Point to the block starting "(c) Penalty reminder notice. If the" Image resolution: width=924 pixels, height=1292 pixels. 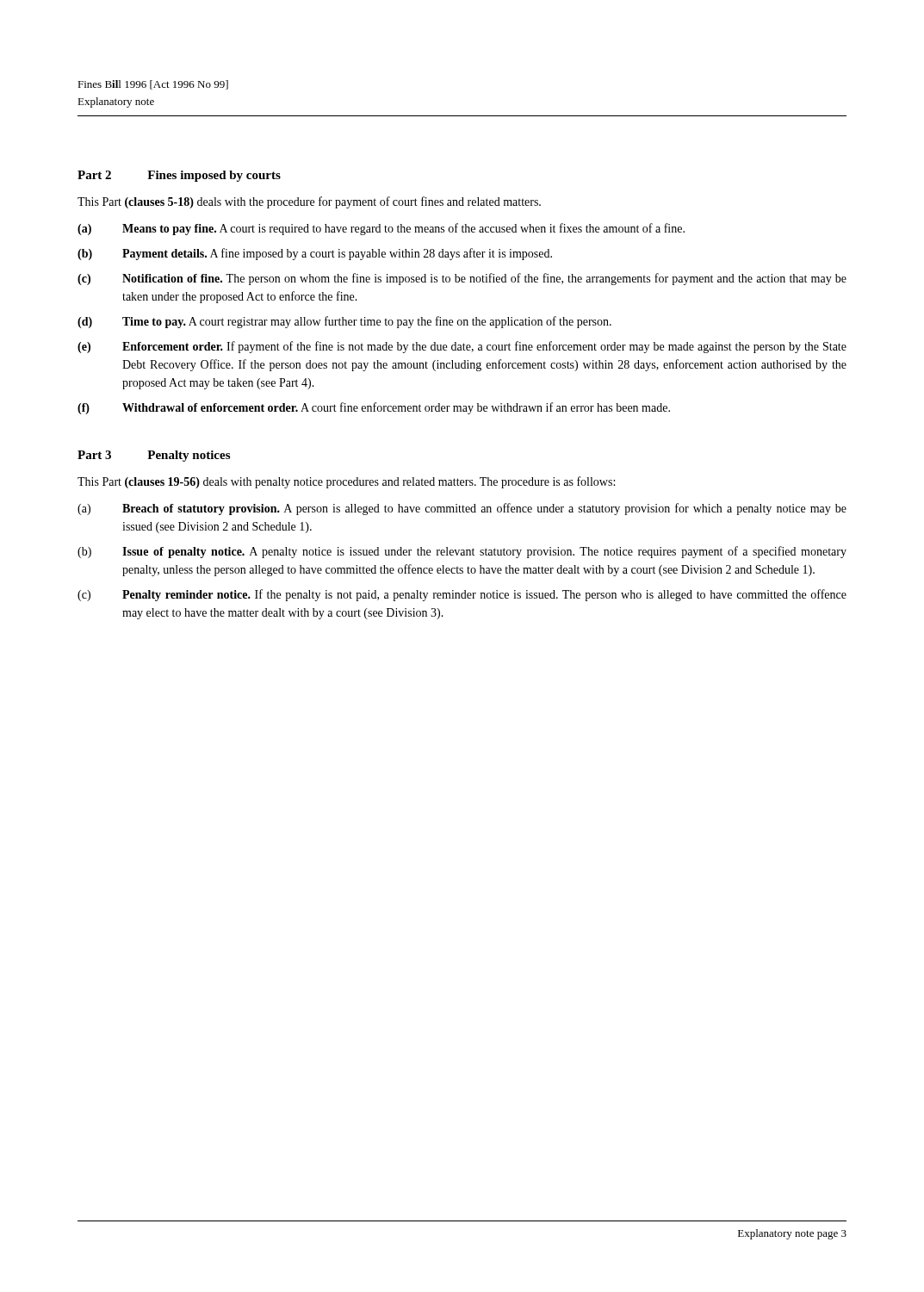(462, 604)
